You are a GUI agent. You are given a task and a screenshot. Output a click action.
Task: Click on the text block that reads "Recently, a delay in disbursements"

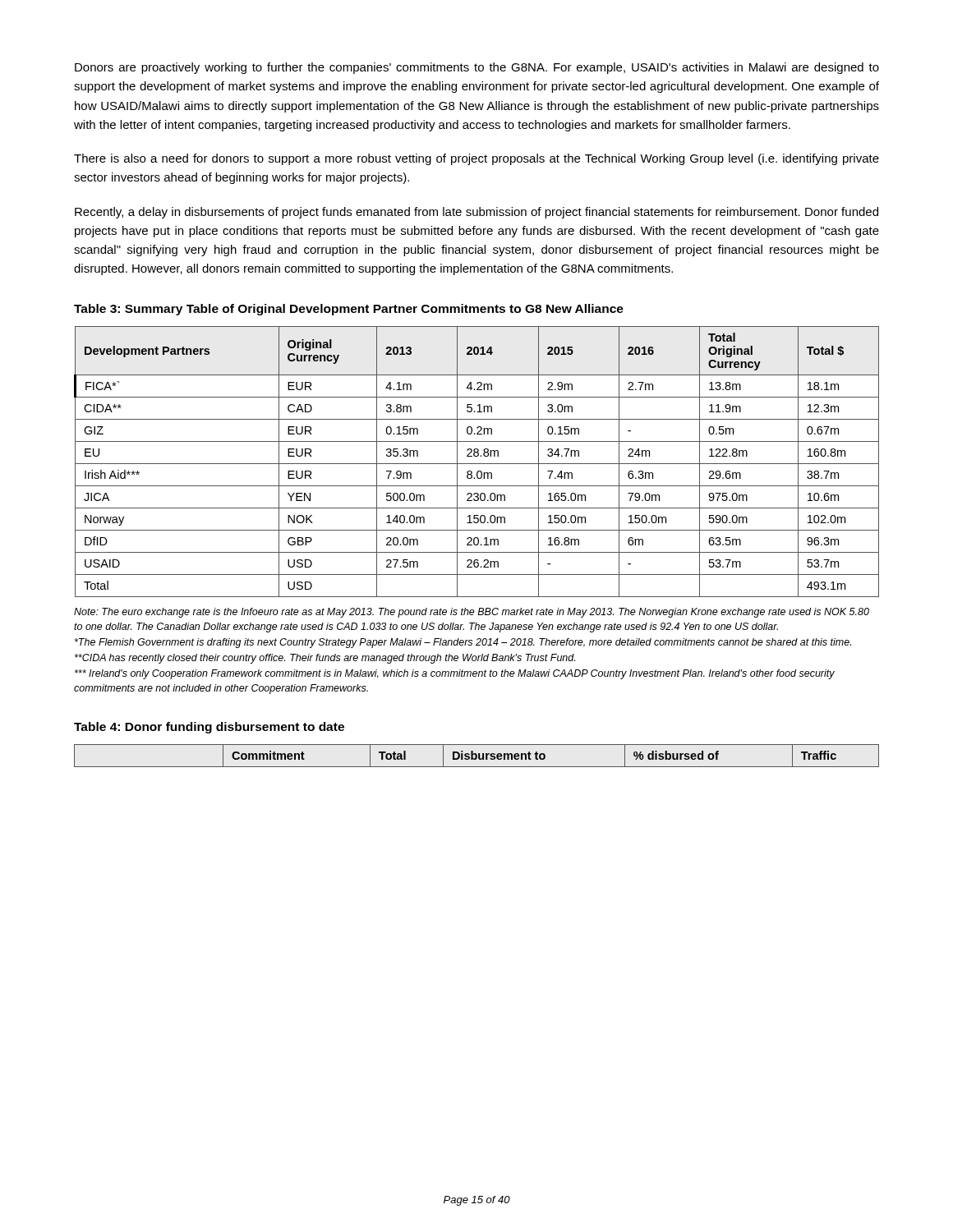[x=476, y=240]
